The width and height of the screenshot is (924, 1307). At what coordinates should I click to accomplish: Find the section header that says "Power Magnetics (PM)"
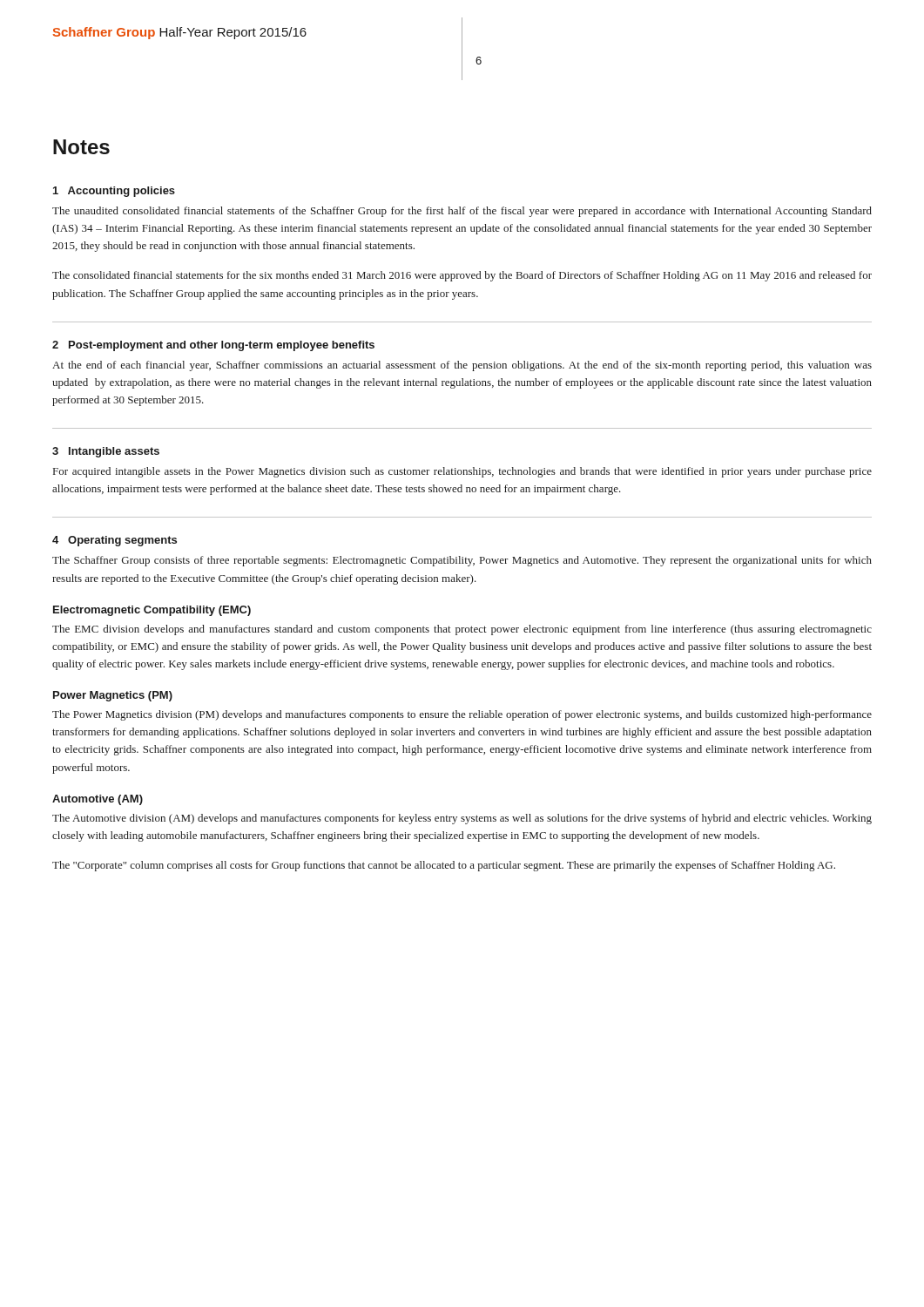pos(112,695)
